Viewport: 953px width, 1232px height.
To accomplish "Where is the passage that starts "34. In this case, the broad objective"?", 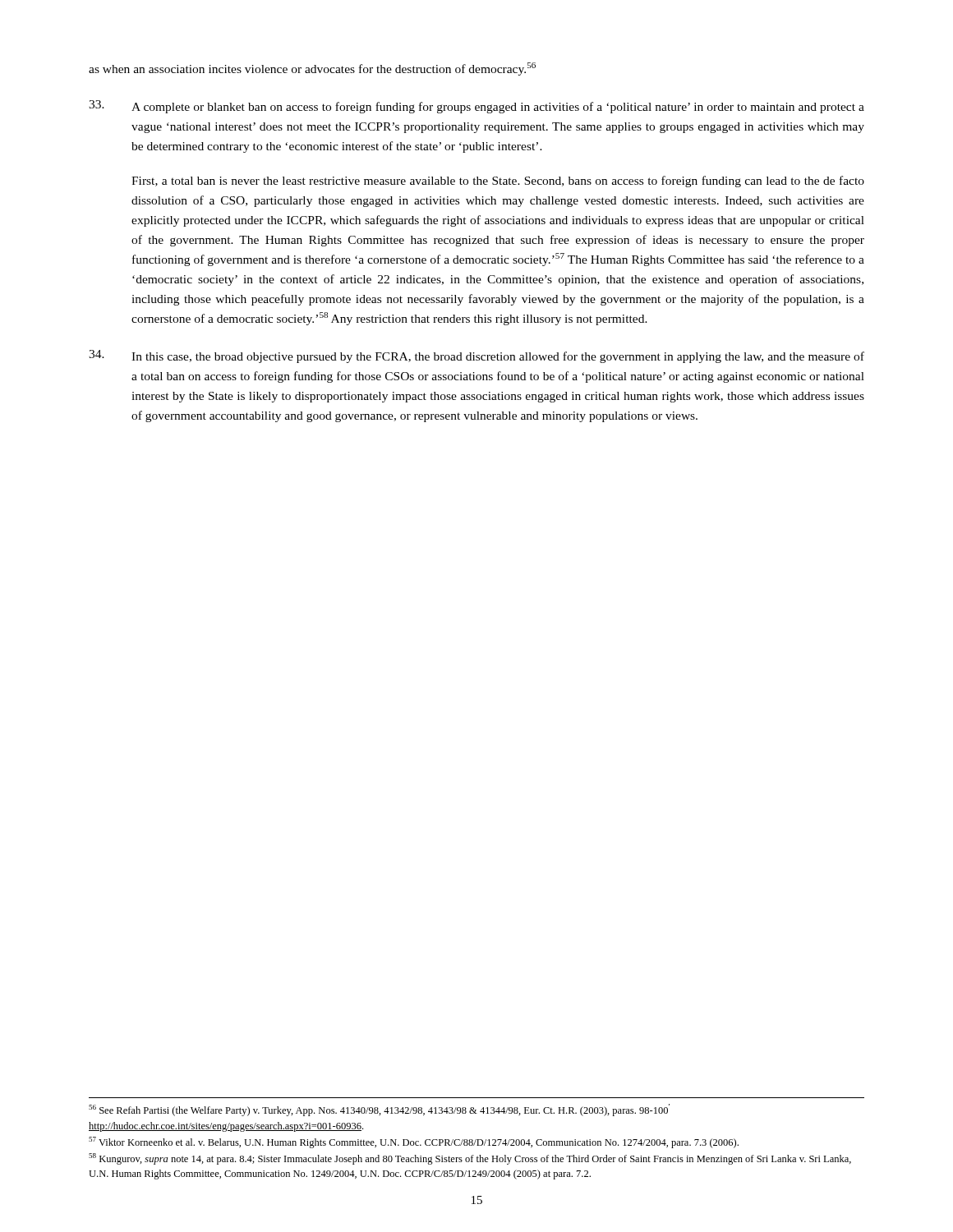I will click(x=476, y=386).
